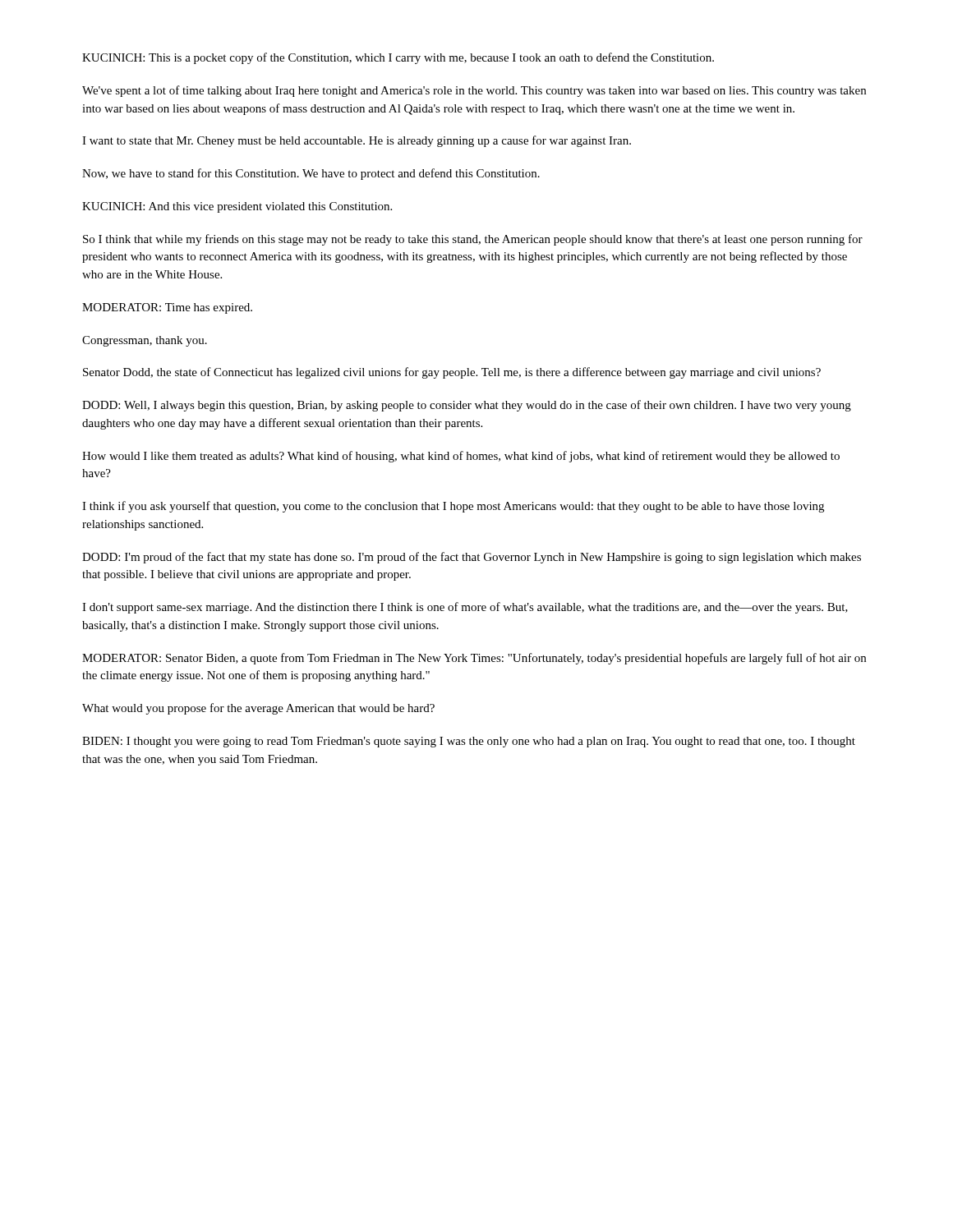Find the block on this page that starts "So I think that while"

472,256
